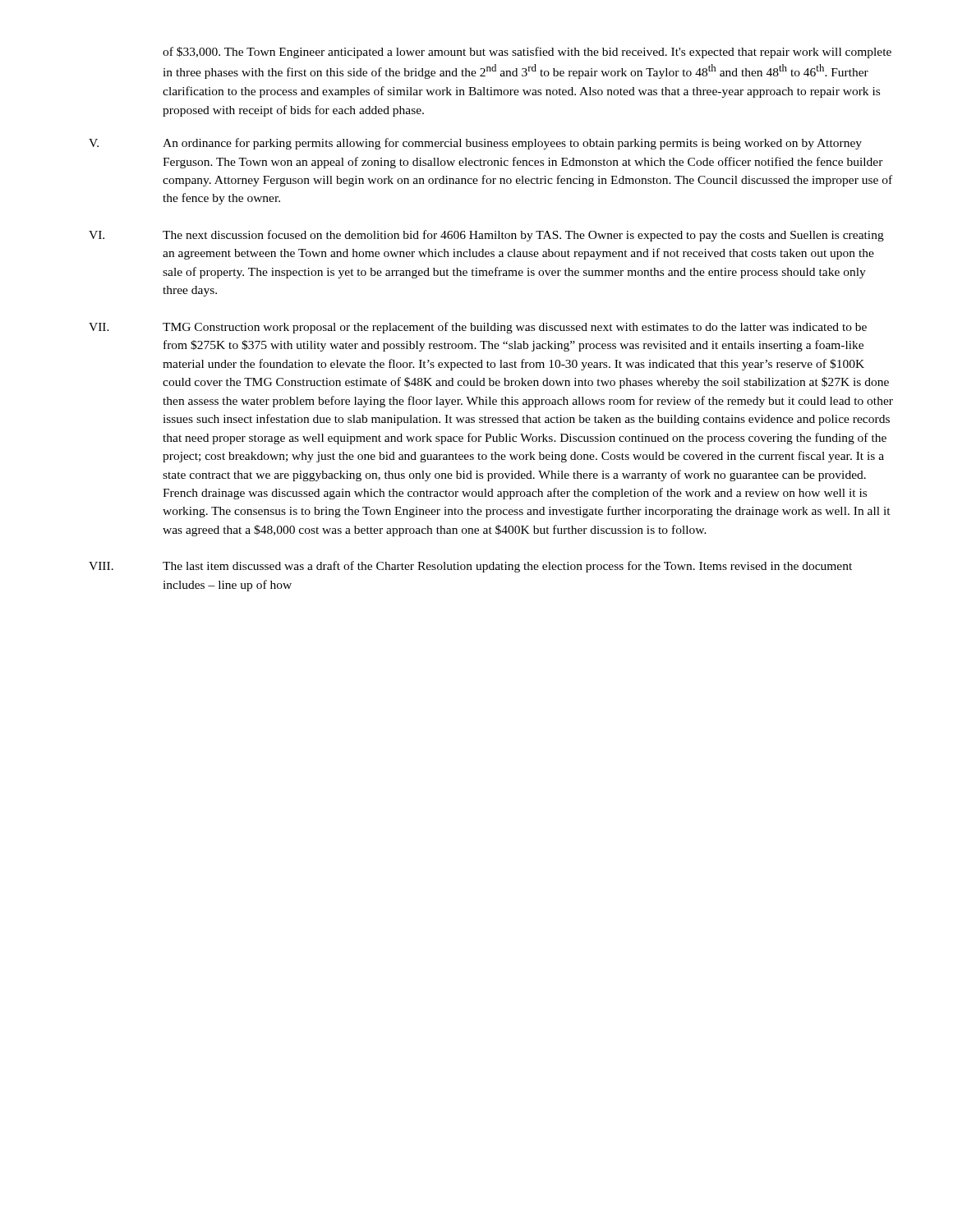This screenshot has height=1232, width=953.
Task: Click the passage that begins "VI. The next discussion focused on"
Action: [x=491, y=263]
